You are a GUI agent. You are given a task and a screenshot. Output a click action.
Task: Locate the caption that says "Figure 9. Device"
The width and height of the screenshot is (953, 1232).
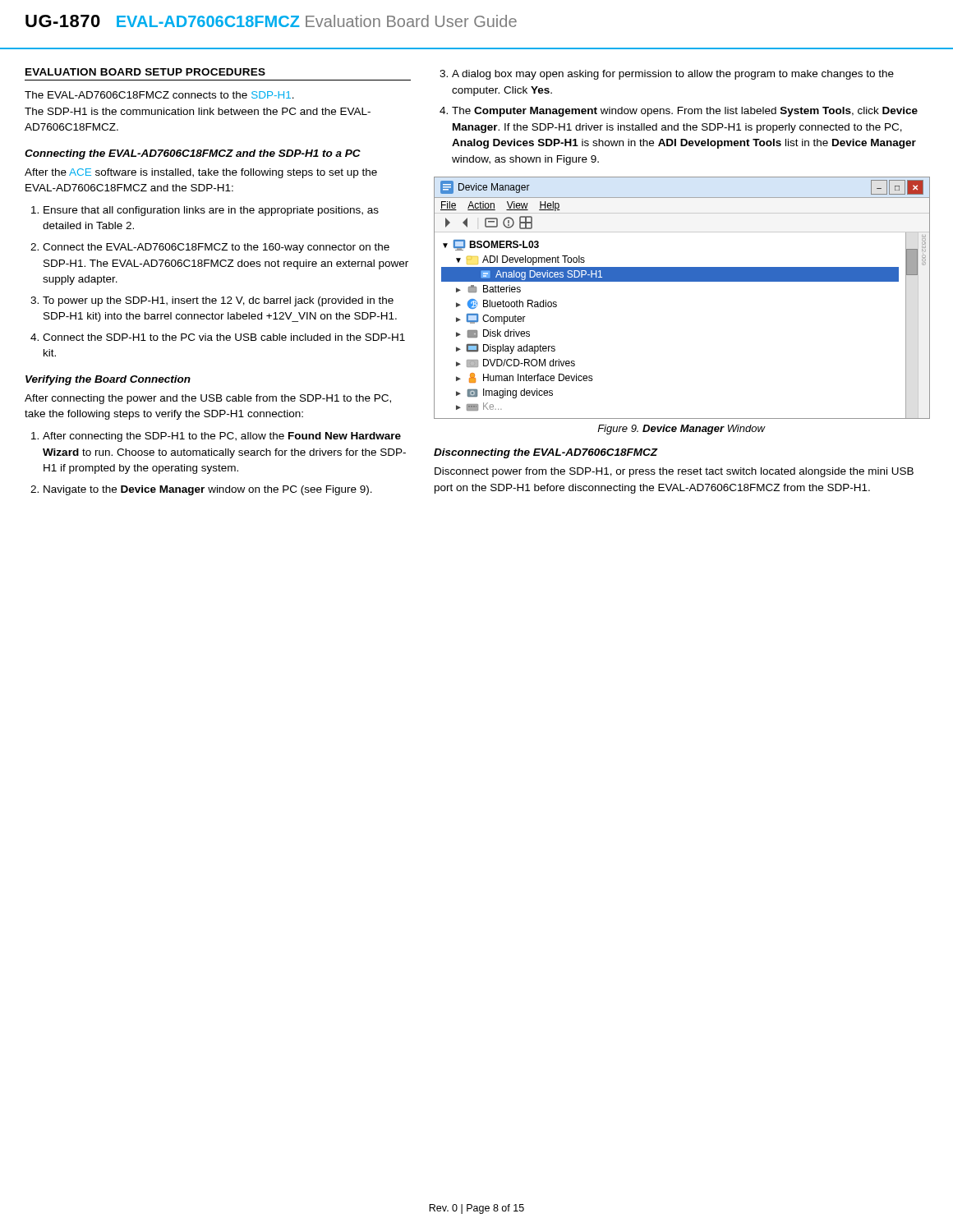681,429
